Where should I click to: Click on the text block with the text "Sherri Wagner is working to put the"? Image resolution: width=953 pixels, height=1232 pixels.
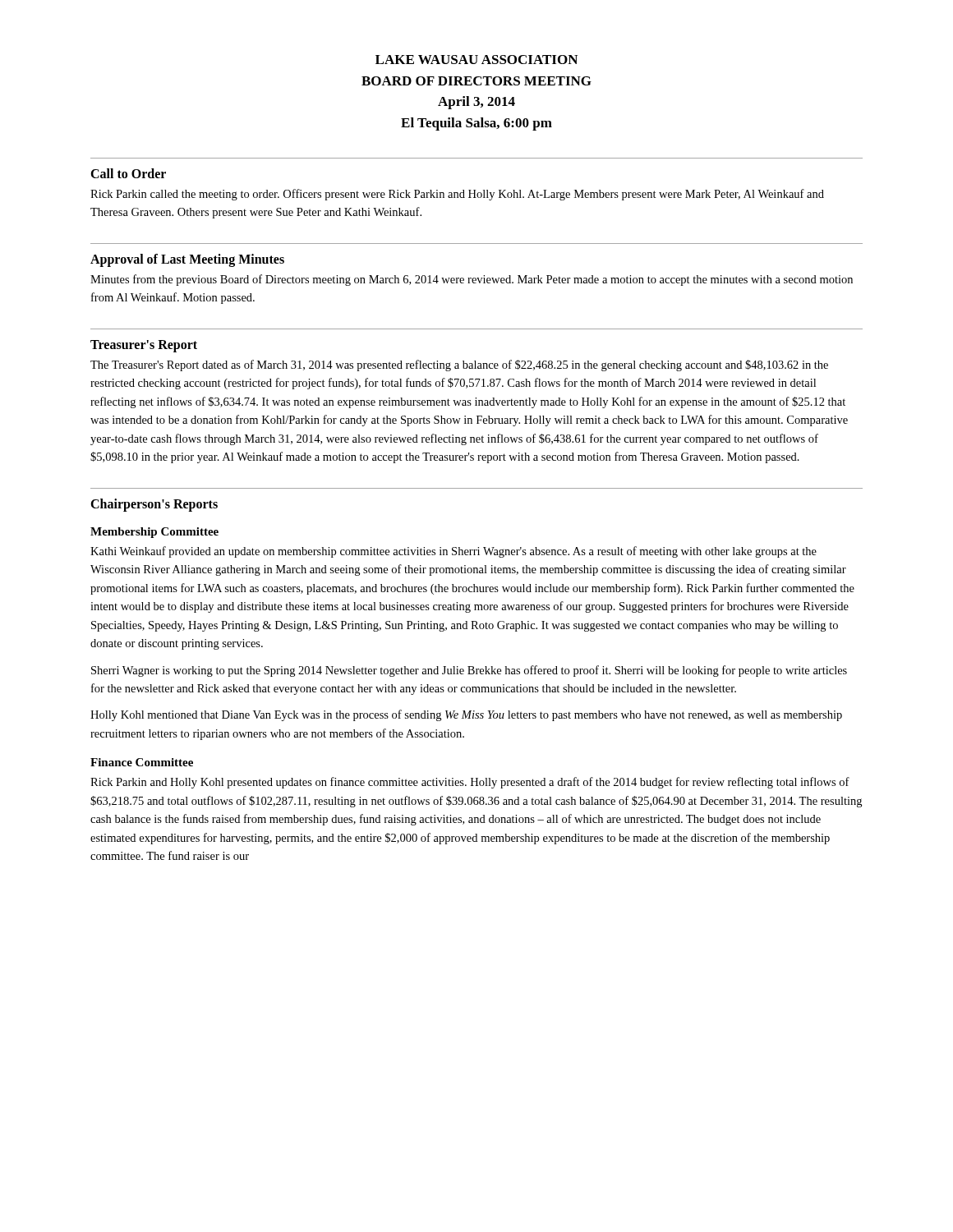pos(469,679)
